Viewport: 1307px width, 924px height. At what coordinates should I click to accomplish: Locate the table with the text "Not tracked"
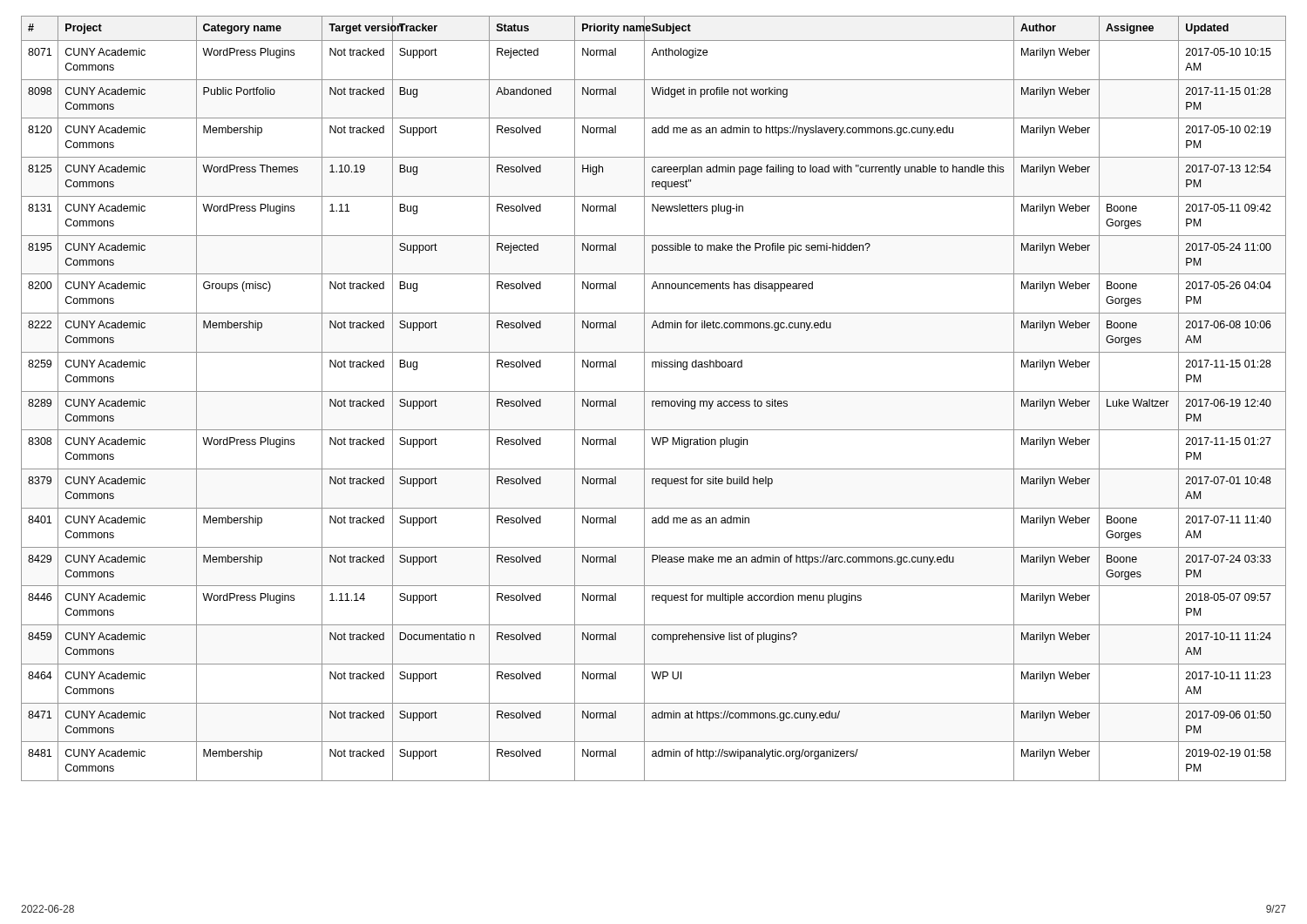[654, 398]
